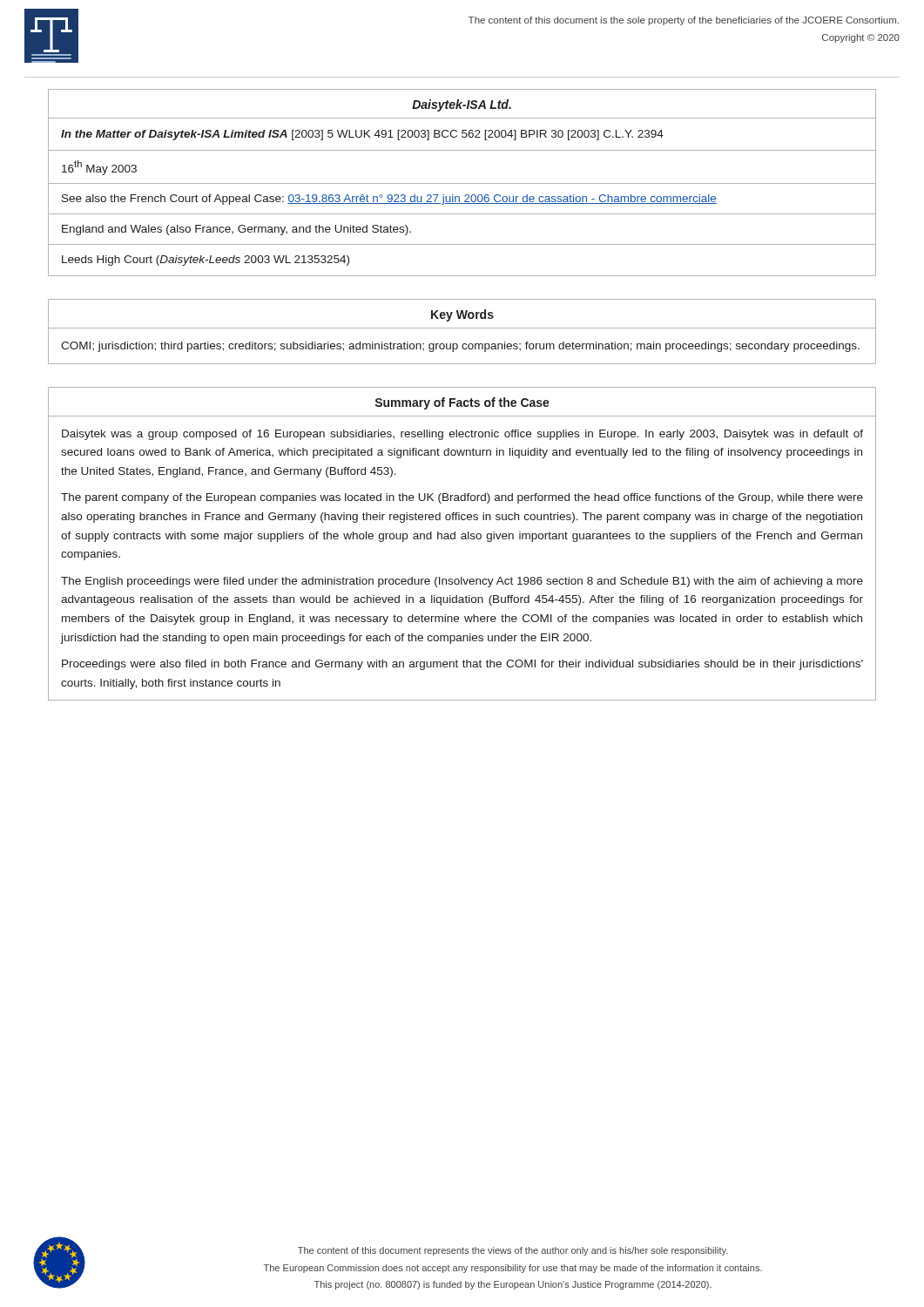Find the text starting "The parent company of the European"
924x1307 pixels.
pos(462,526)
